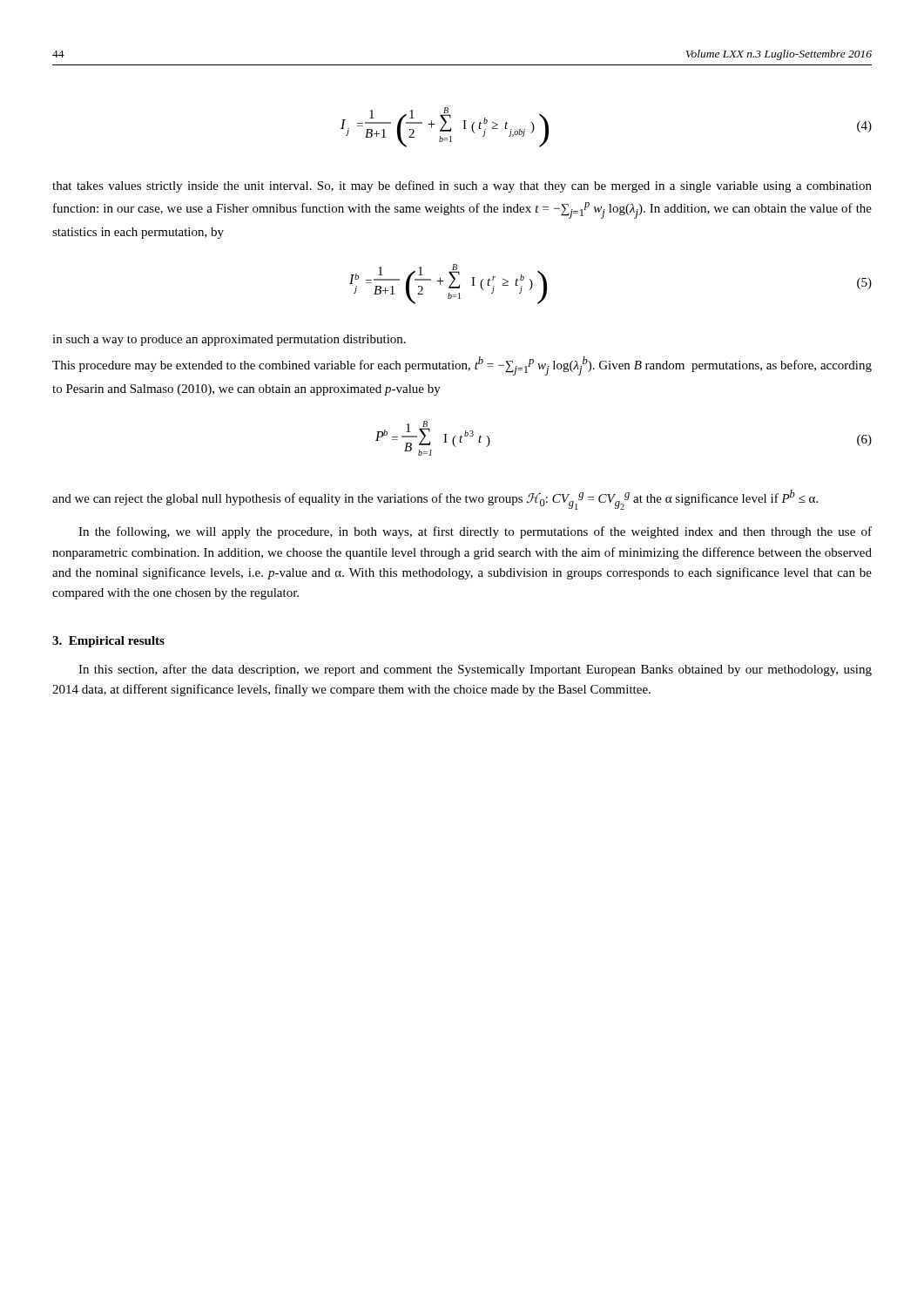Click on the block starting "that takes values strictly inside the unit interval."

pyautogui.click(x=462, y=209)
